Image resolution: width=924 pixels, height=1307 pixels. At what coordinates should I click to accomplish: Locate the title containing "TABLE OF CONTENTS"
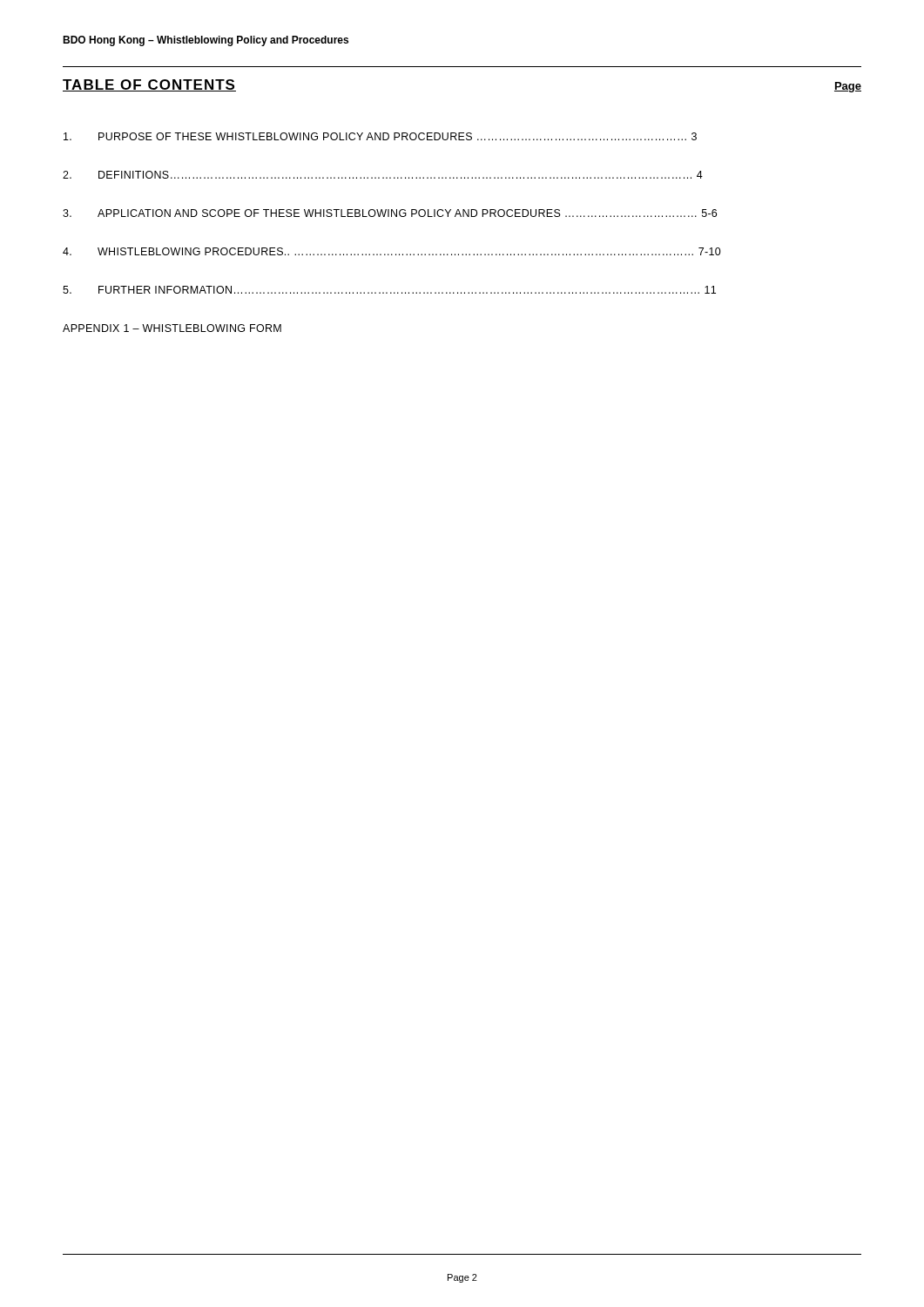[x=149, y=85]
